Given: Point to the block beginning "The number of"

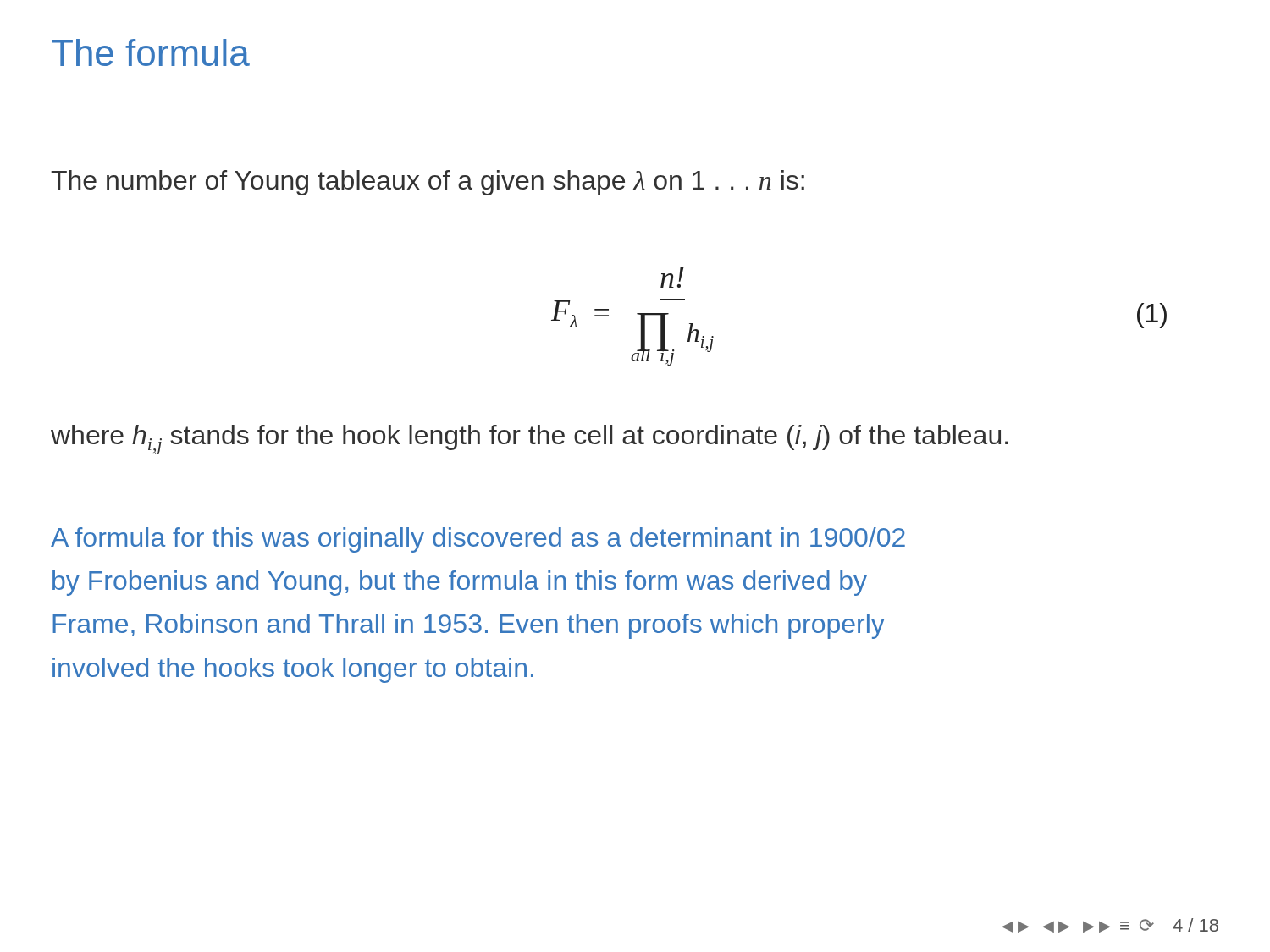Looking at the screenshot, I should pyautogui.click(x=429, y=180).
